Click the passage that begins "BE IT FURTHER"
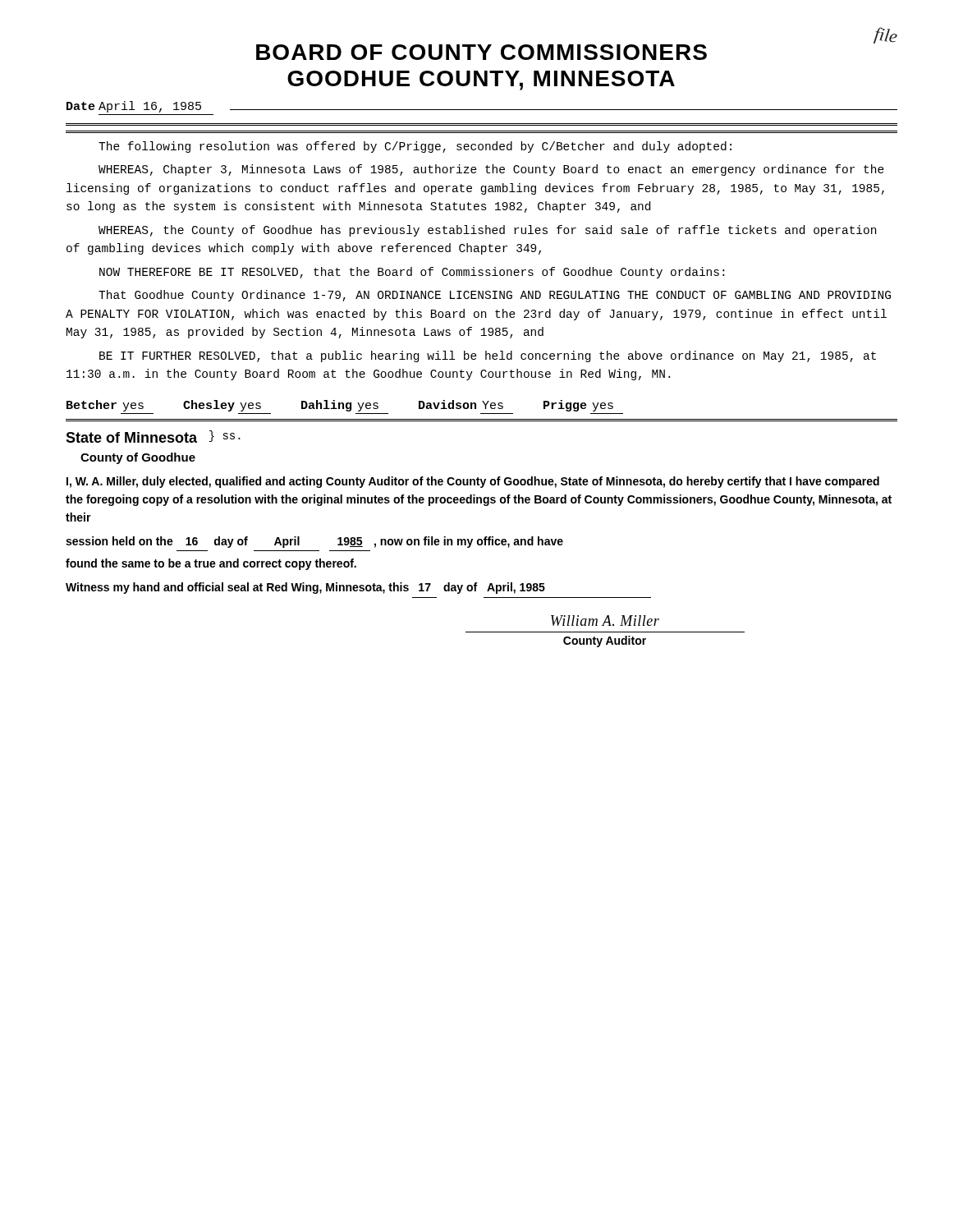Image resolution: width=963 pixels, height=1232 pixels. 471,365
